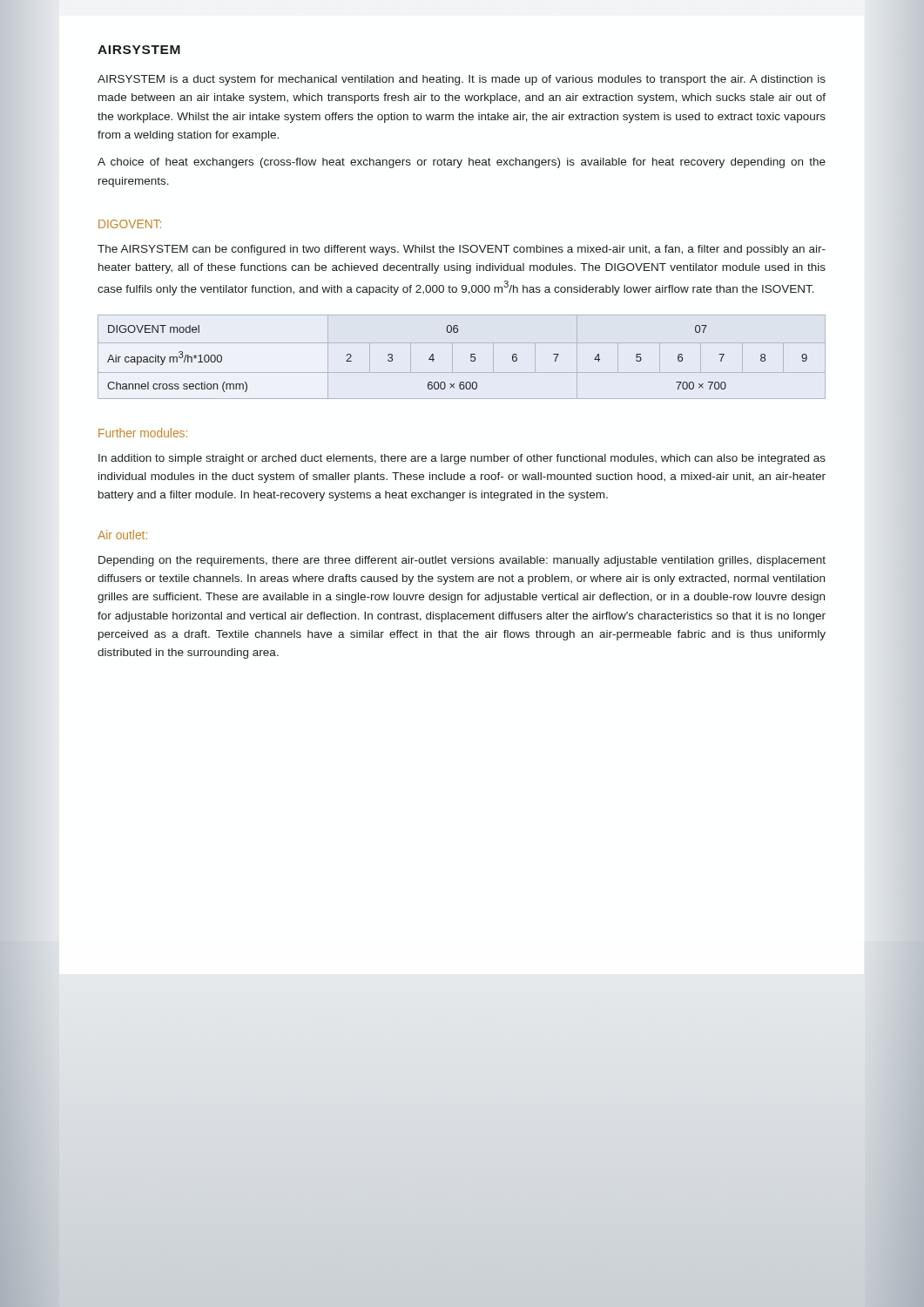Select the text block that says "Depending on the requirements,"
924x1307 pixels.
point(462,606)
